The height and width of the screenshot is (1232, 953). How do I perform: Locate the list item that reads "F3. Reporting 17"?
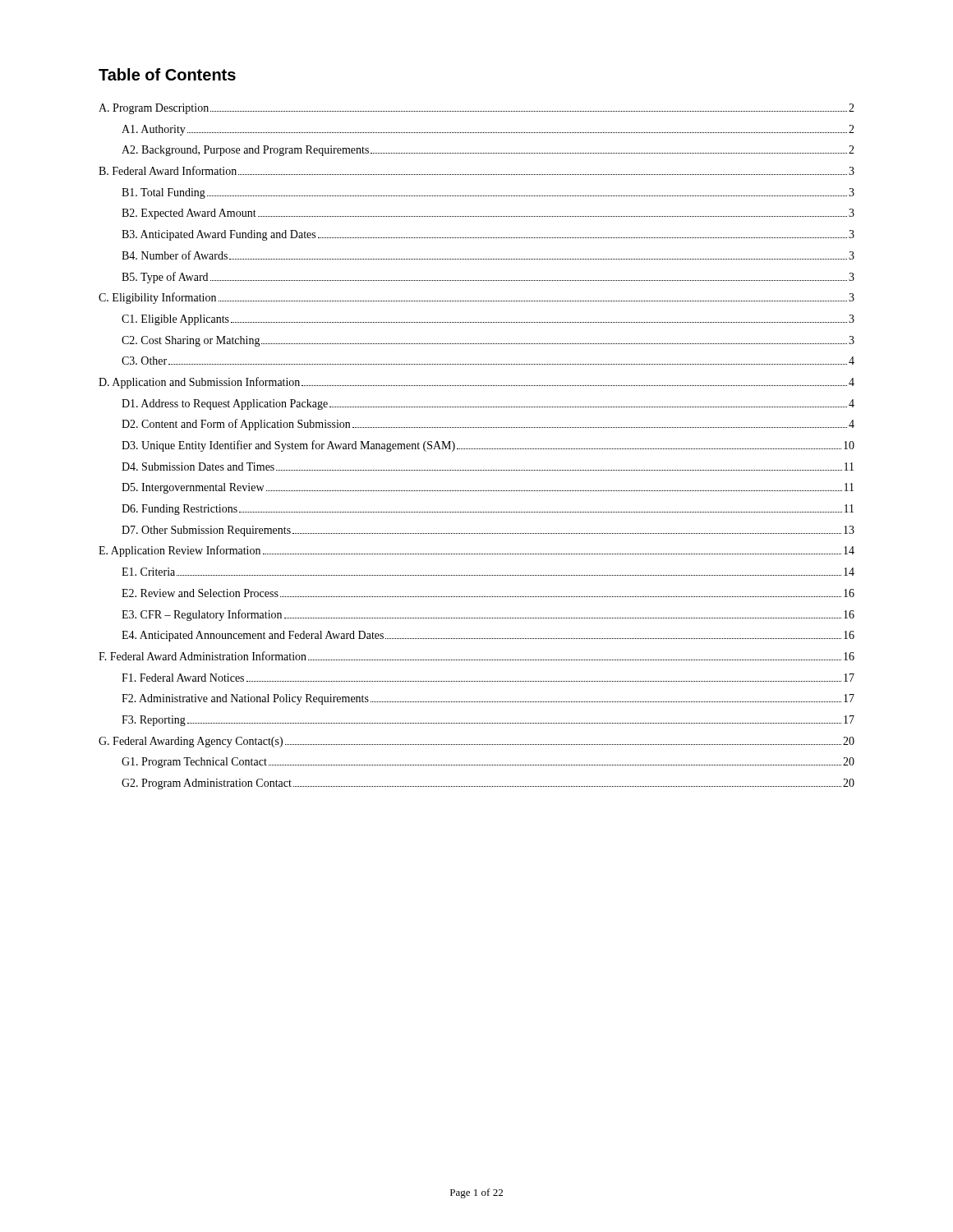pyautogui.click(x=476, y=720)
